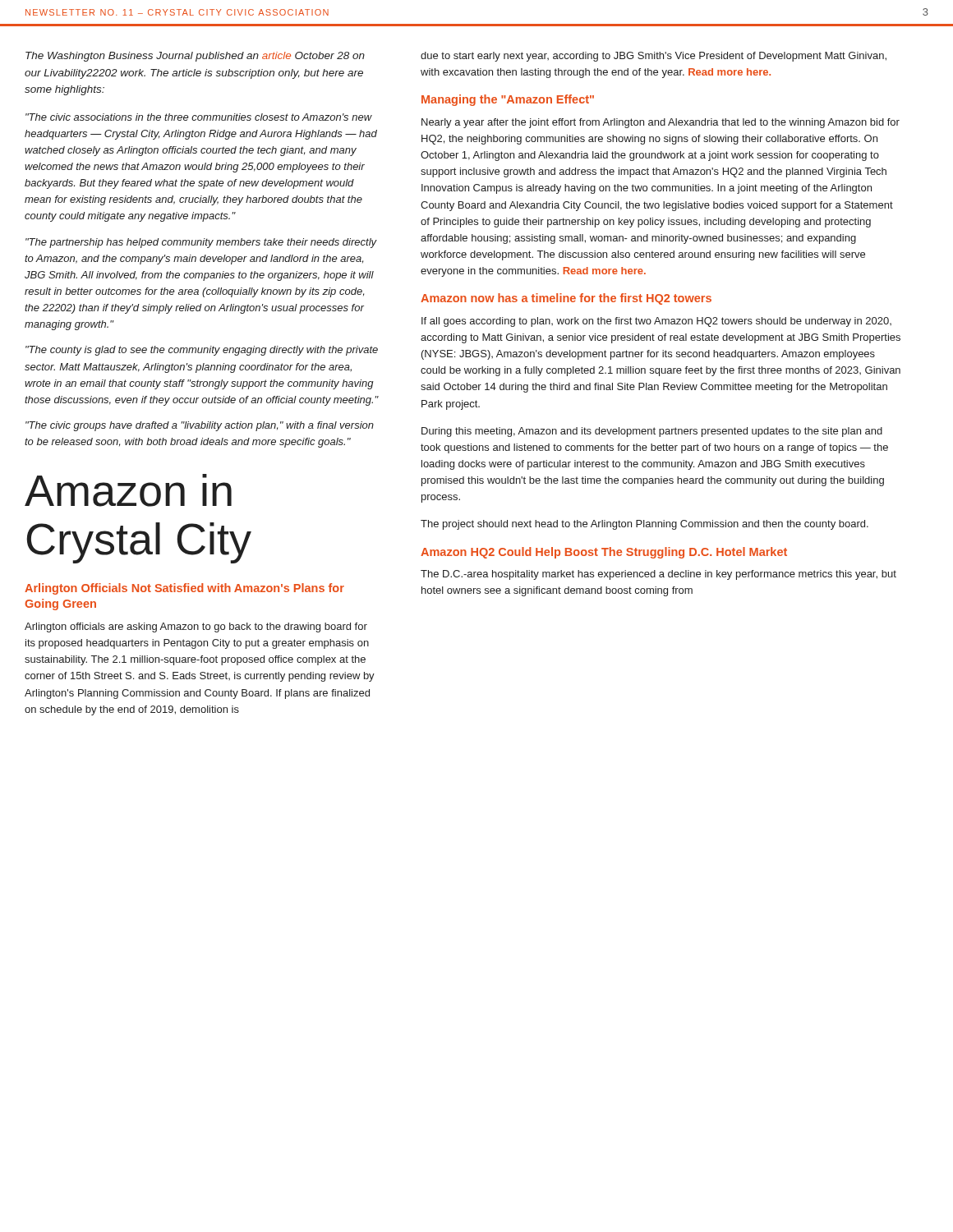The image size is (953, 1232).
Task: Locate the block starting "The Washington Business Journal published an article October"
Action: pyautogui.click(x=195, y=72)
